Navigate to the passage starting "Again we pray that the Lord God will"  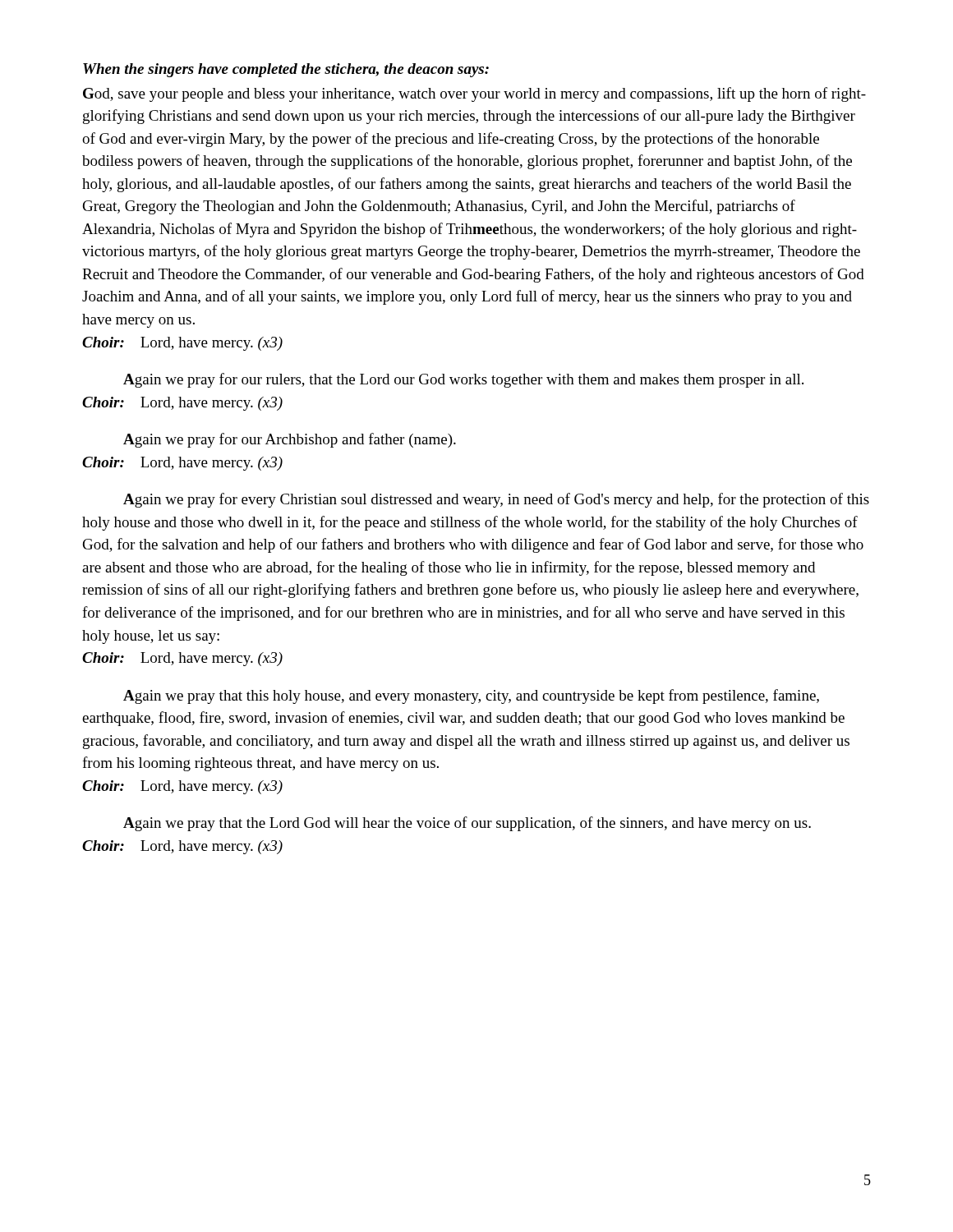pyautogui.click(x=476, y=834)
